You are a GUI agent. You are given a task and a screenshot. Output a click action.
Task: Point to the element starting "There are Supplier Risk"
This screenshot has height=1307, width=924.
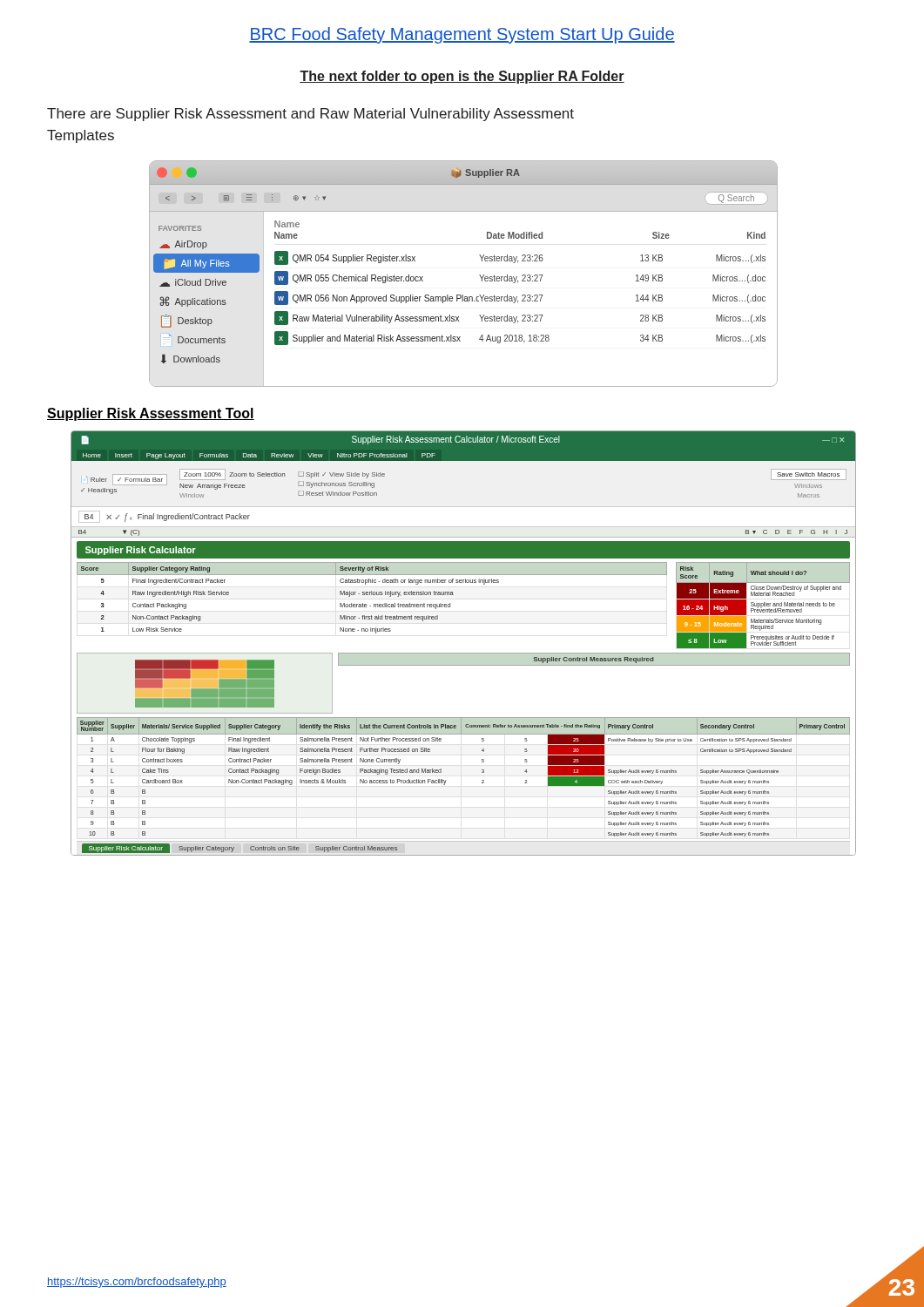[310, 124]
